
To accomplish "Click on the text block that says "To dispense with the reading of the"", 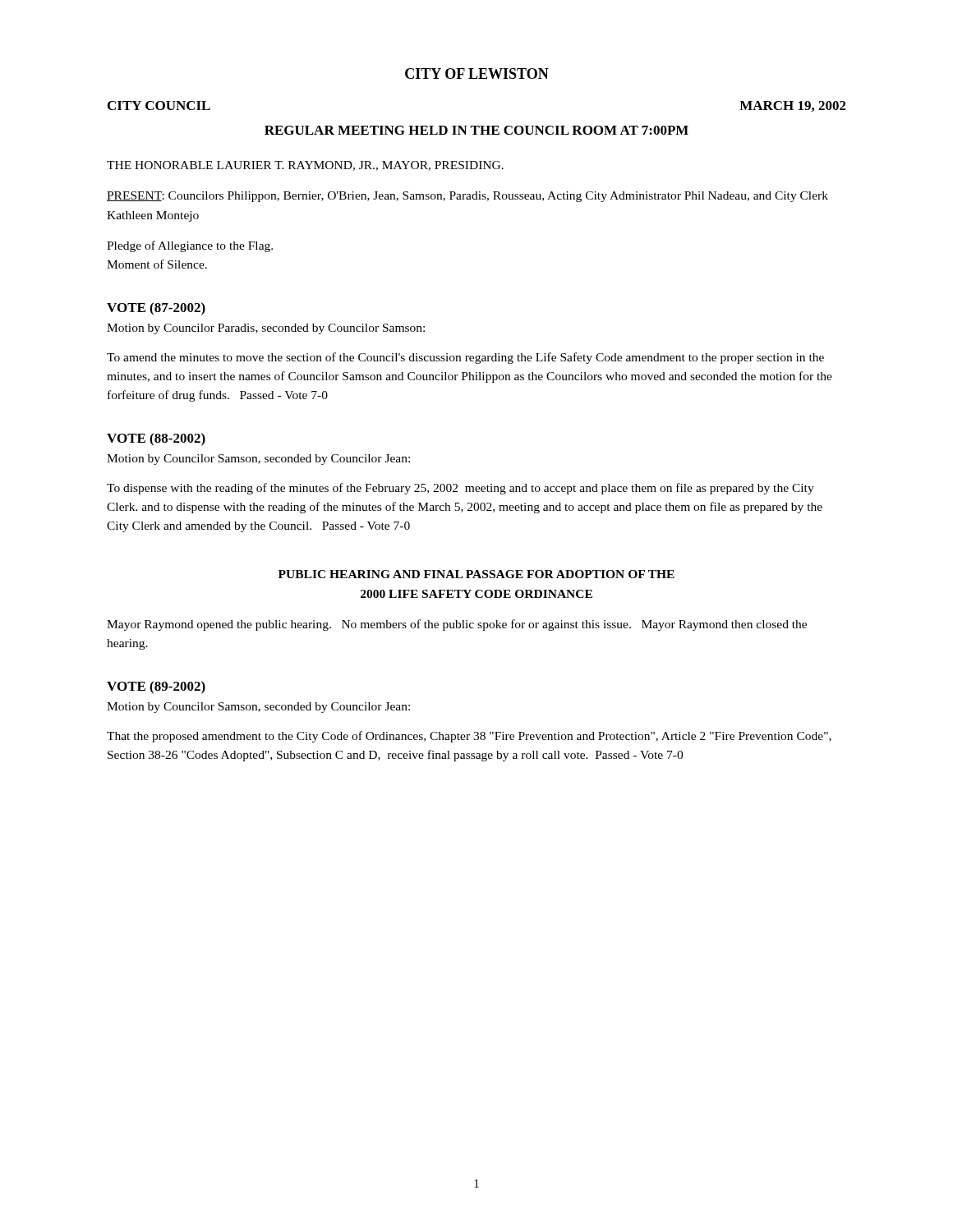I will 465,506.
